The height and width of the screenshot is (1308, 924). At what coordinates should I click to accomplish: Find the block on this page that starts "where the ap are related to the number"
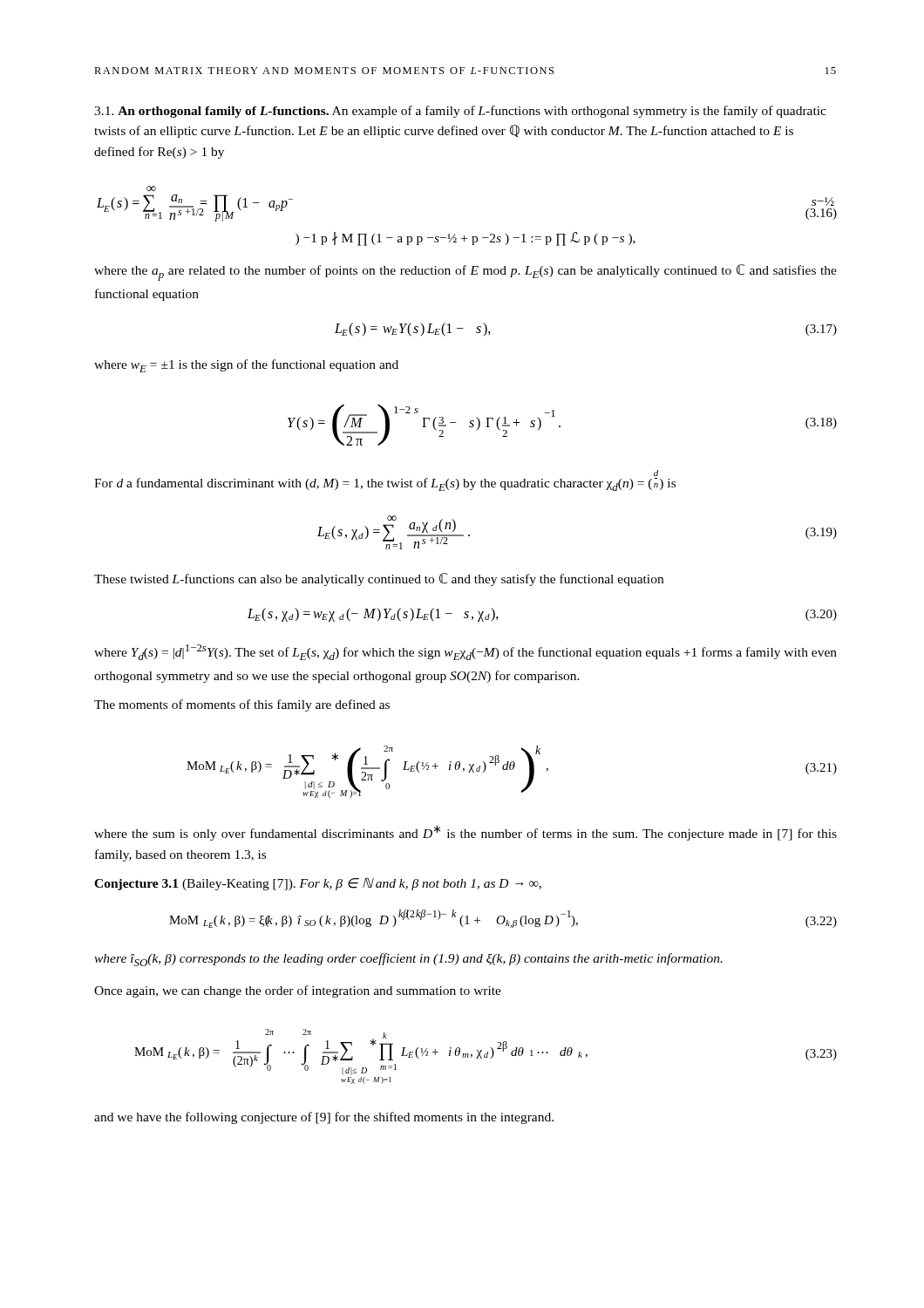[x=466, y=282]
